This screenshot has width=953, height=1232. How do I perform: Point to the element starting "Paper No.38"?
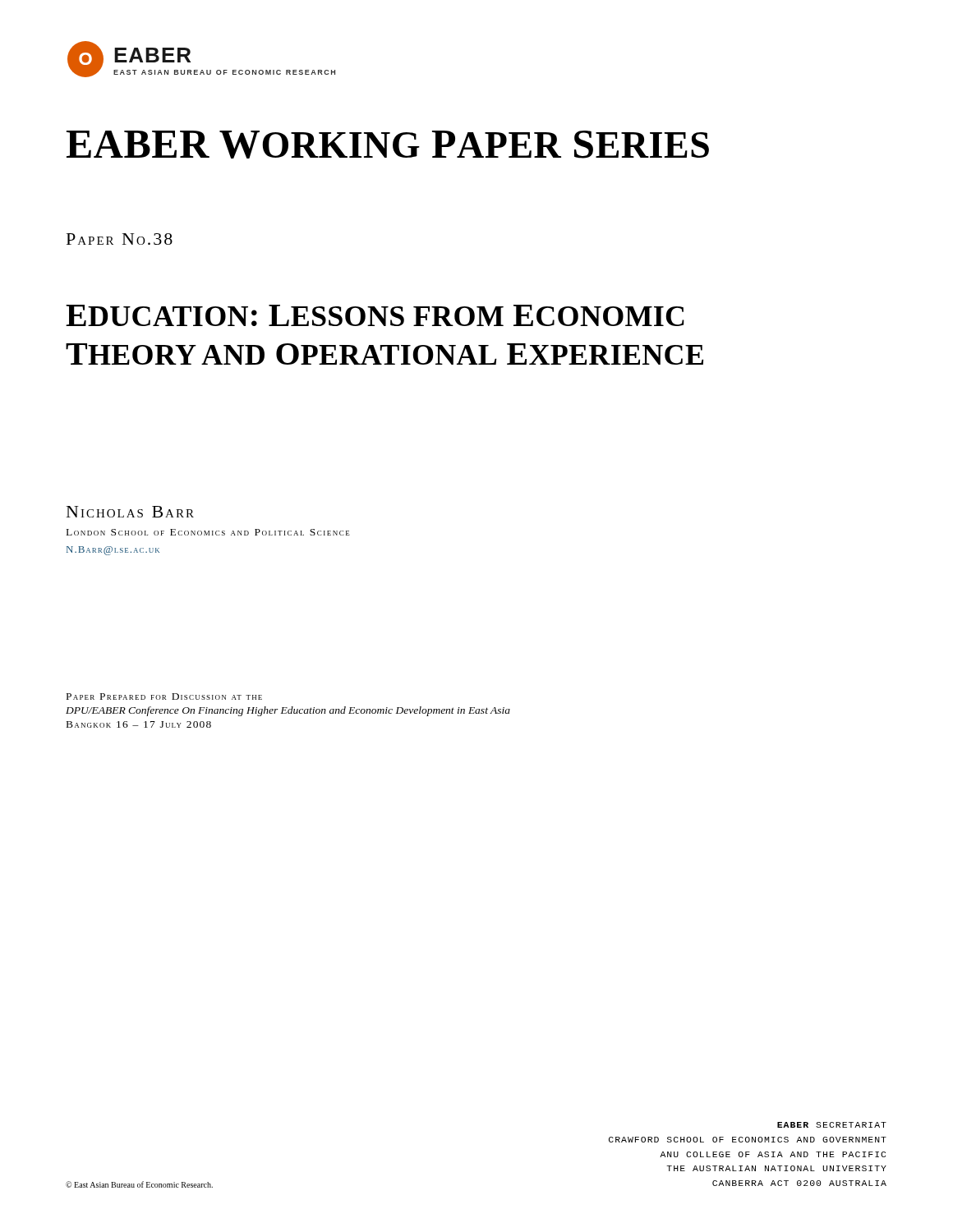click(120, 239)
